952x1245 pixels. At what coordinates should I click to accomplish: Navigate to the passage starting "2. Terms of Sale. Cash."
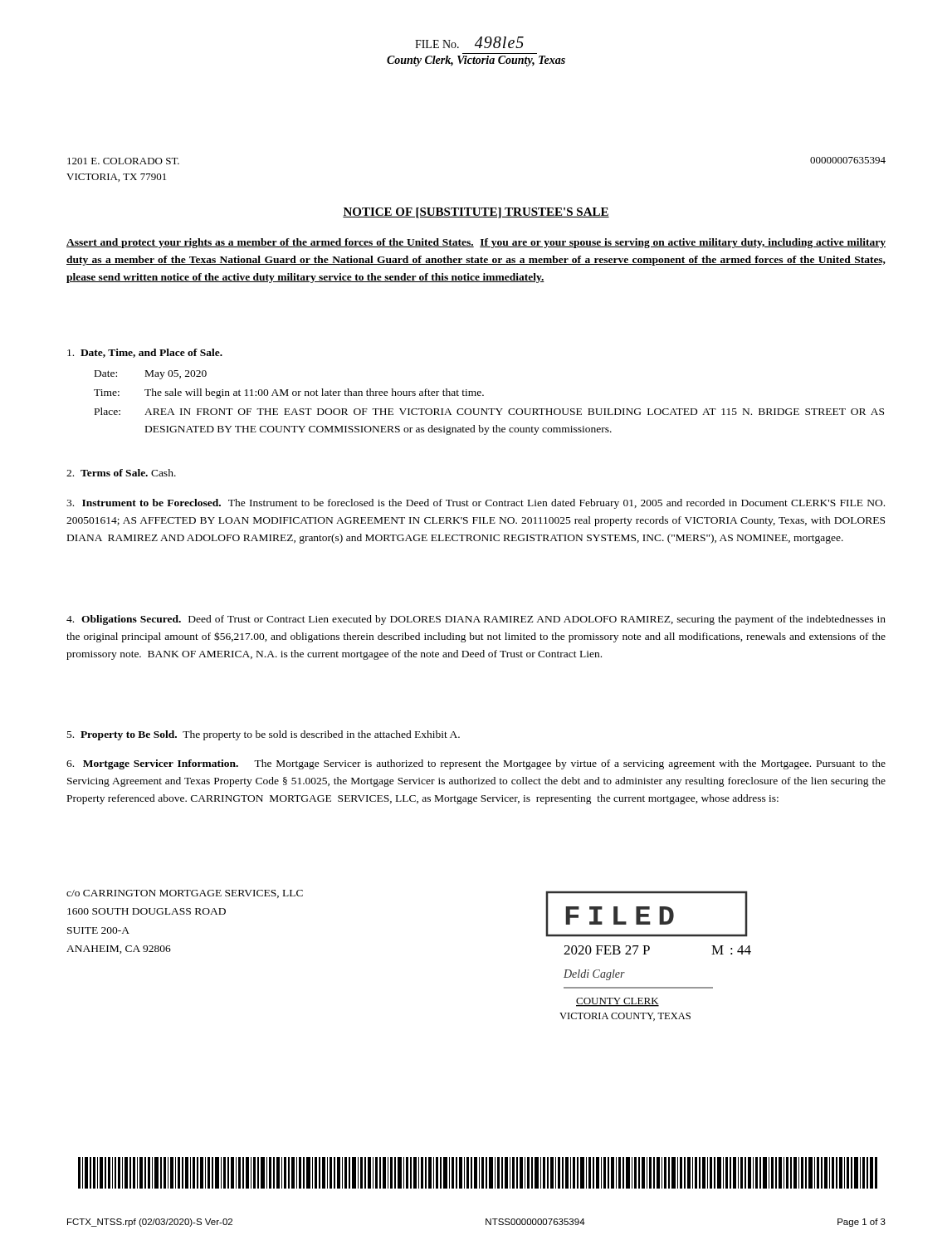[121, 473]
